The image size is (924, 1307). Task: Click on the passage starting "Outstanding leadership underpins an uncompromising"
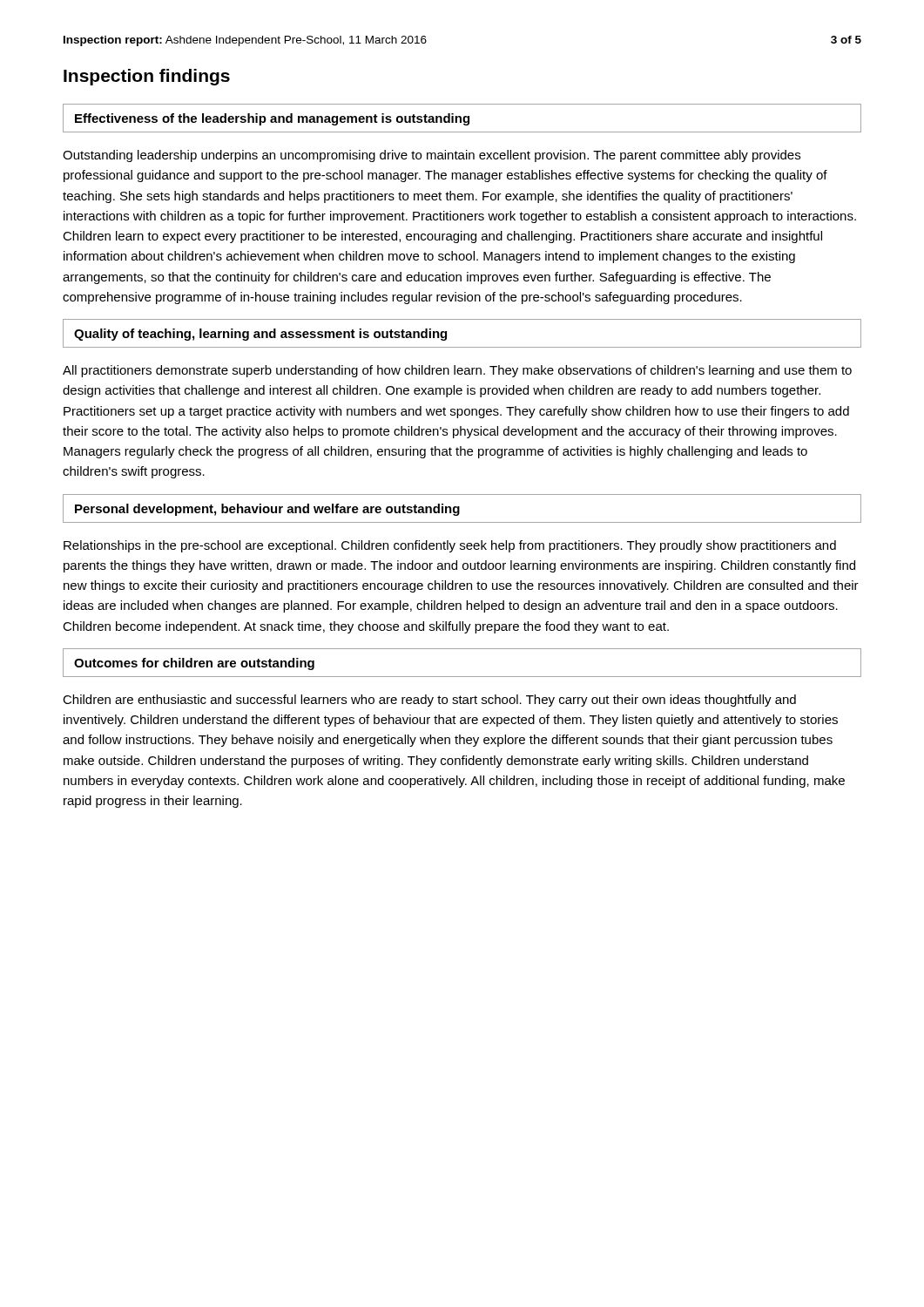click(460, 226)
